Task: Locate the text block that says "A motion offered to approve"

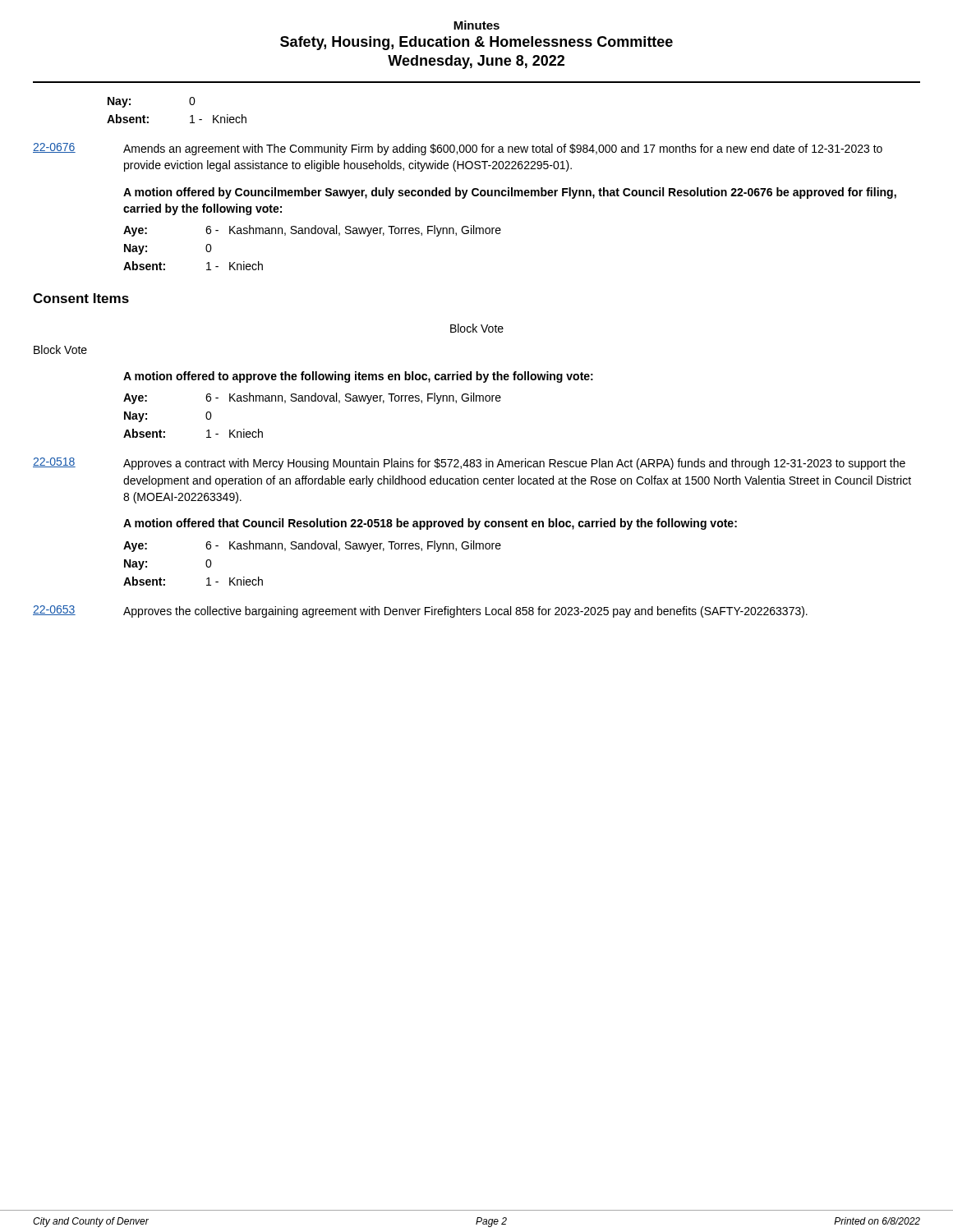Action: [x=359, y=376]
